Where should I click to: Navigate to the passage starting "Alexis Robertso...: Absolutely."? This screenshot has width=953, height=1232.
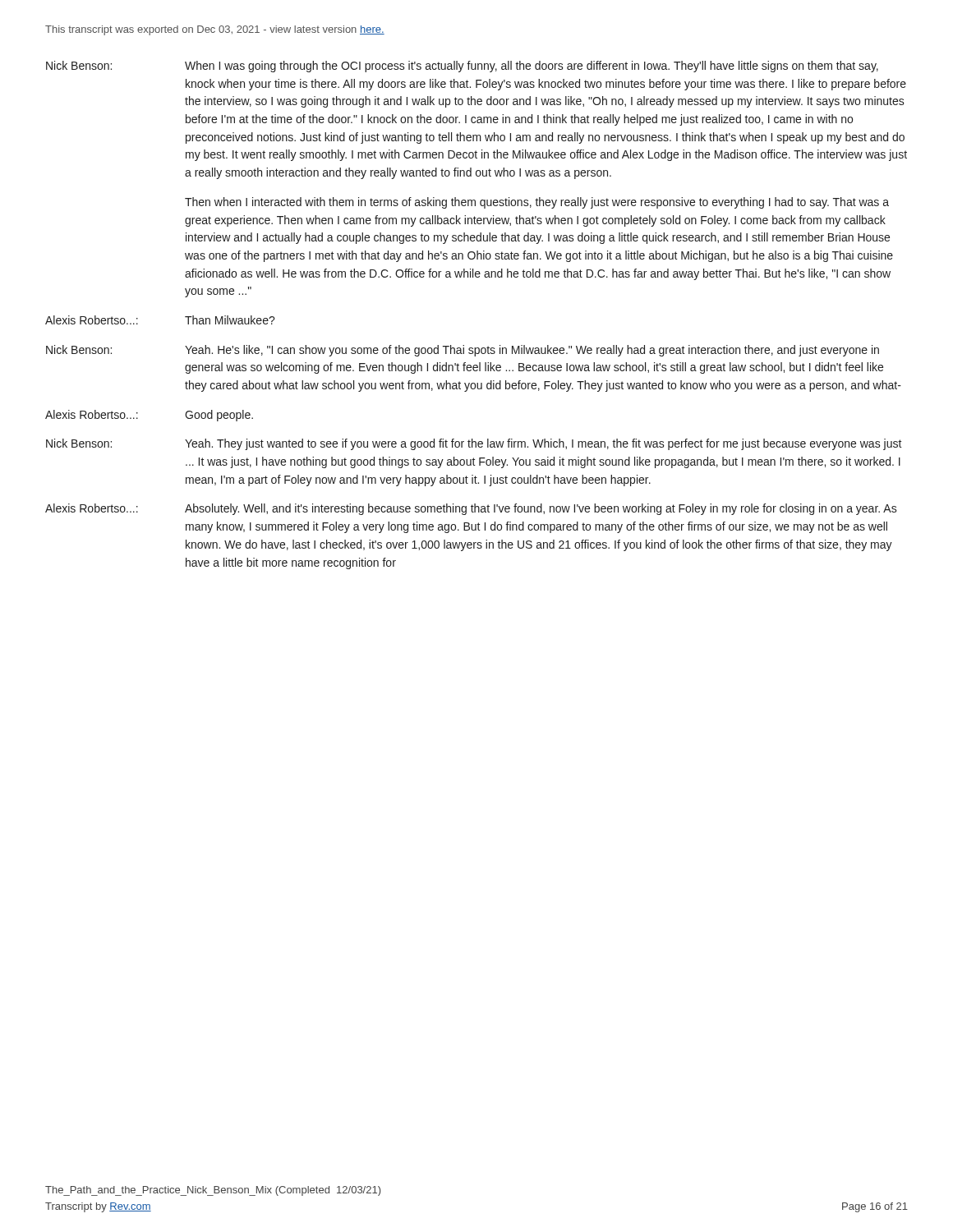476,536
